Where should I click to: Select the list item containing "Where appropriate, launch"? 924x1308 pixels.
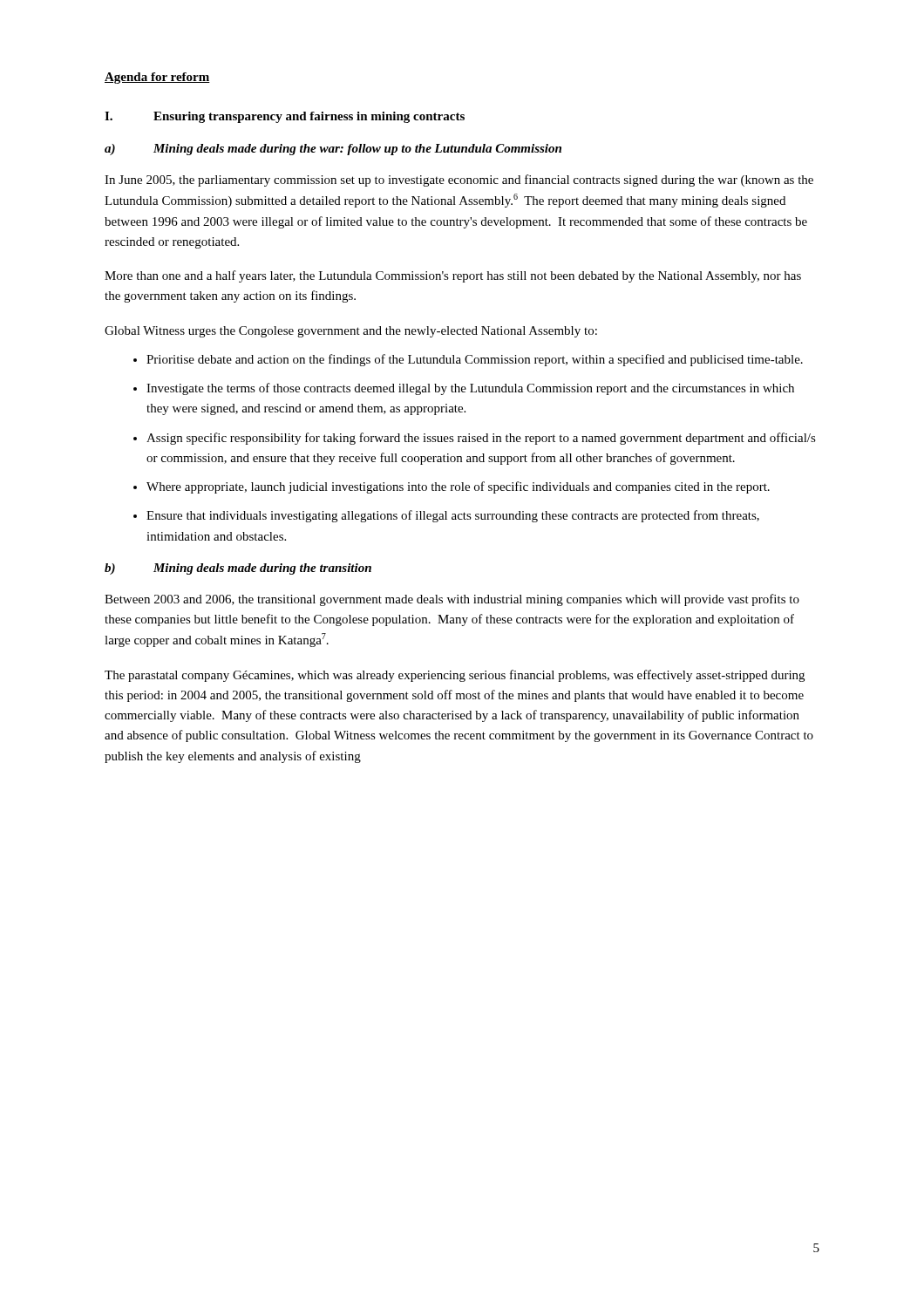tap(458, 487)
